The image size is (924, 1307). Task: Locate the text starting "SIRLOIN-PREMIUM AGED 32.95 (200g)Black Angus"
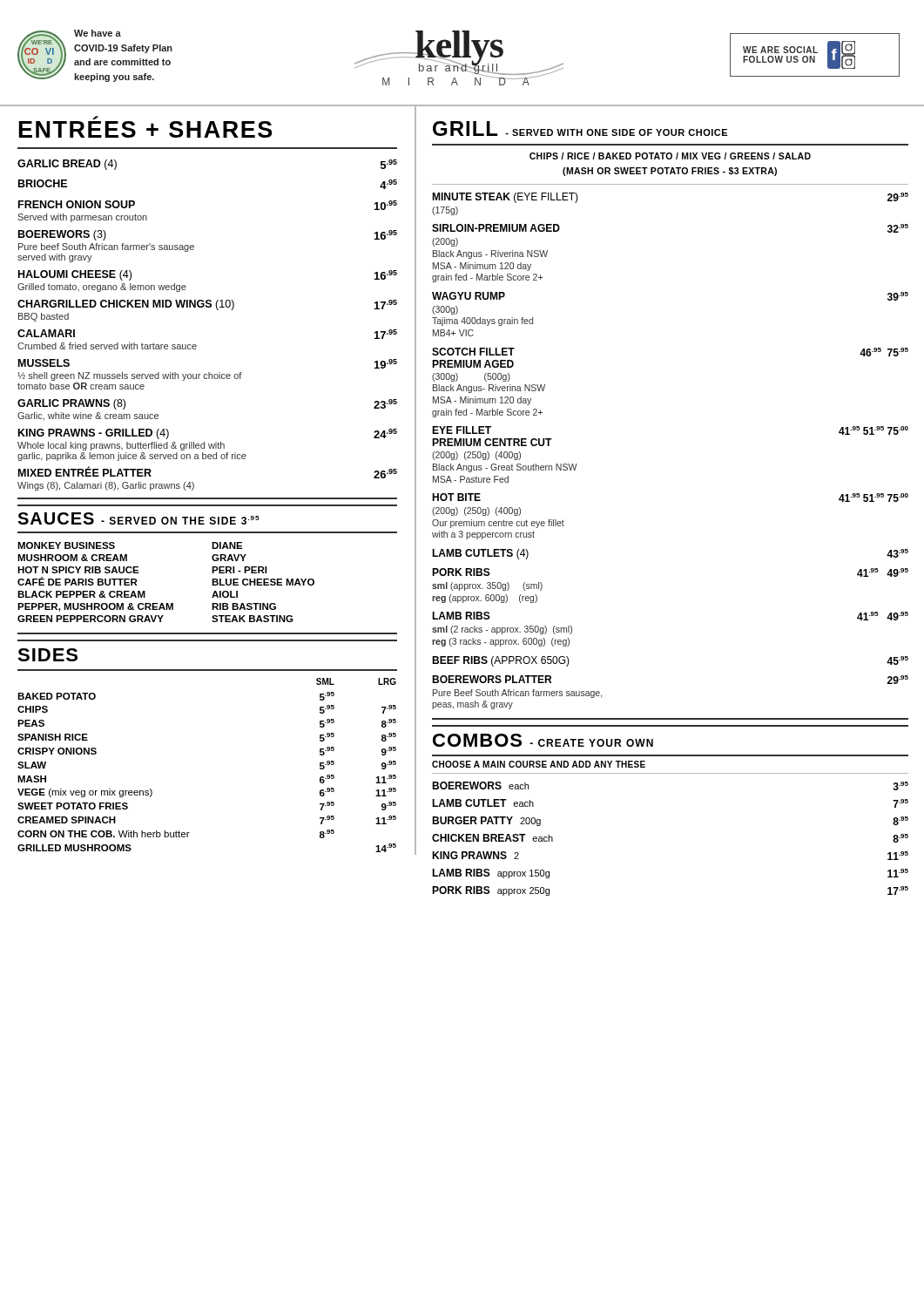tap(496, 228)
